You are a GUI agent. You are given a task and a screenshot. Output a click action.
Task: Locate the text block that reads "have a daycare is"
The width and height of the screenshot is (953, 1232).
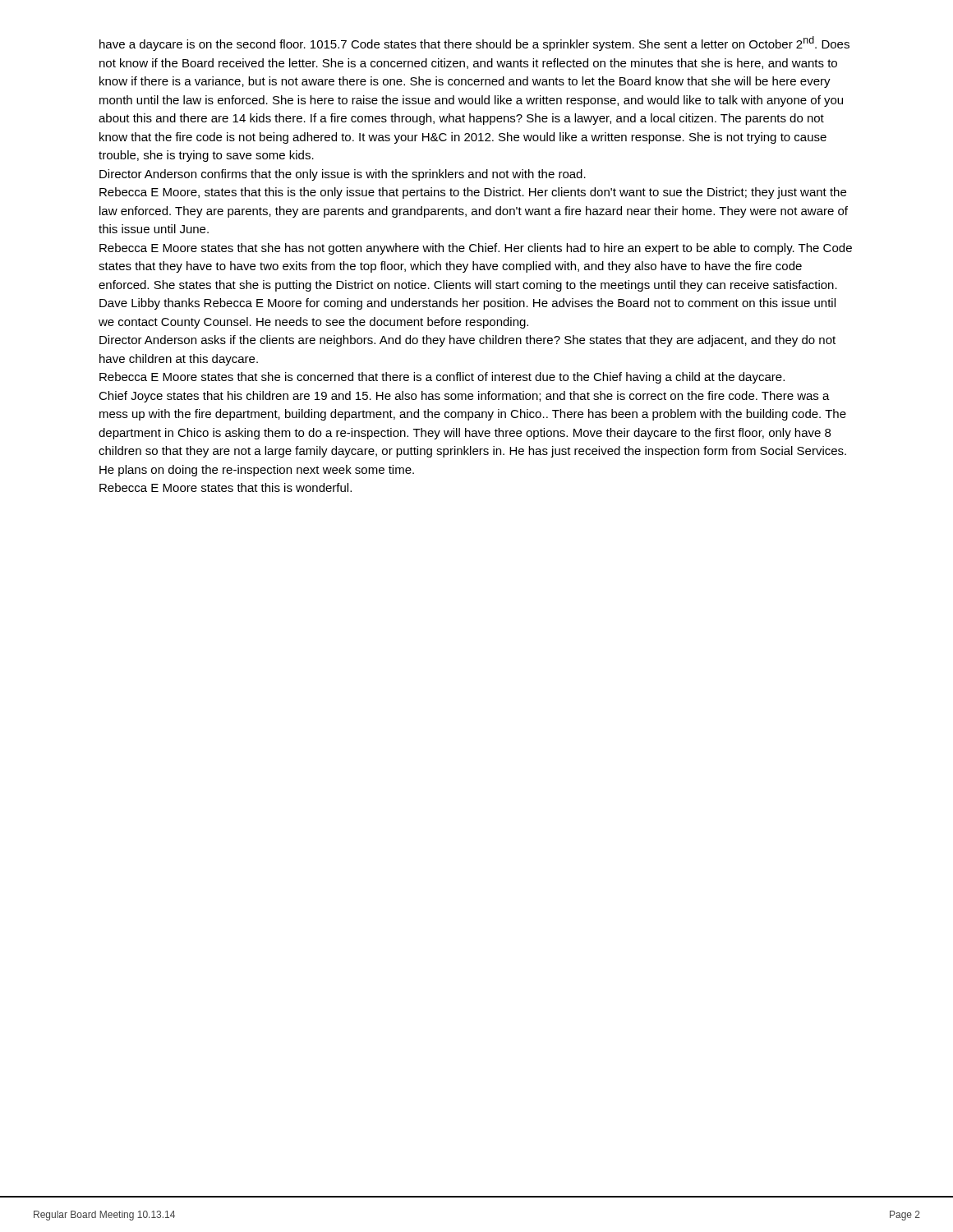click(x=475, y=264)
